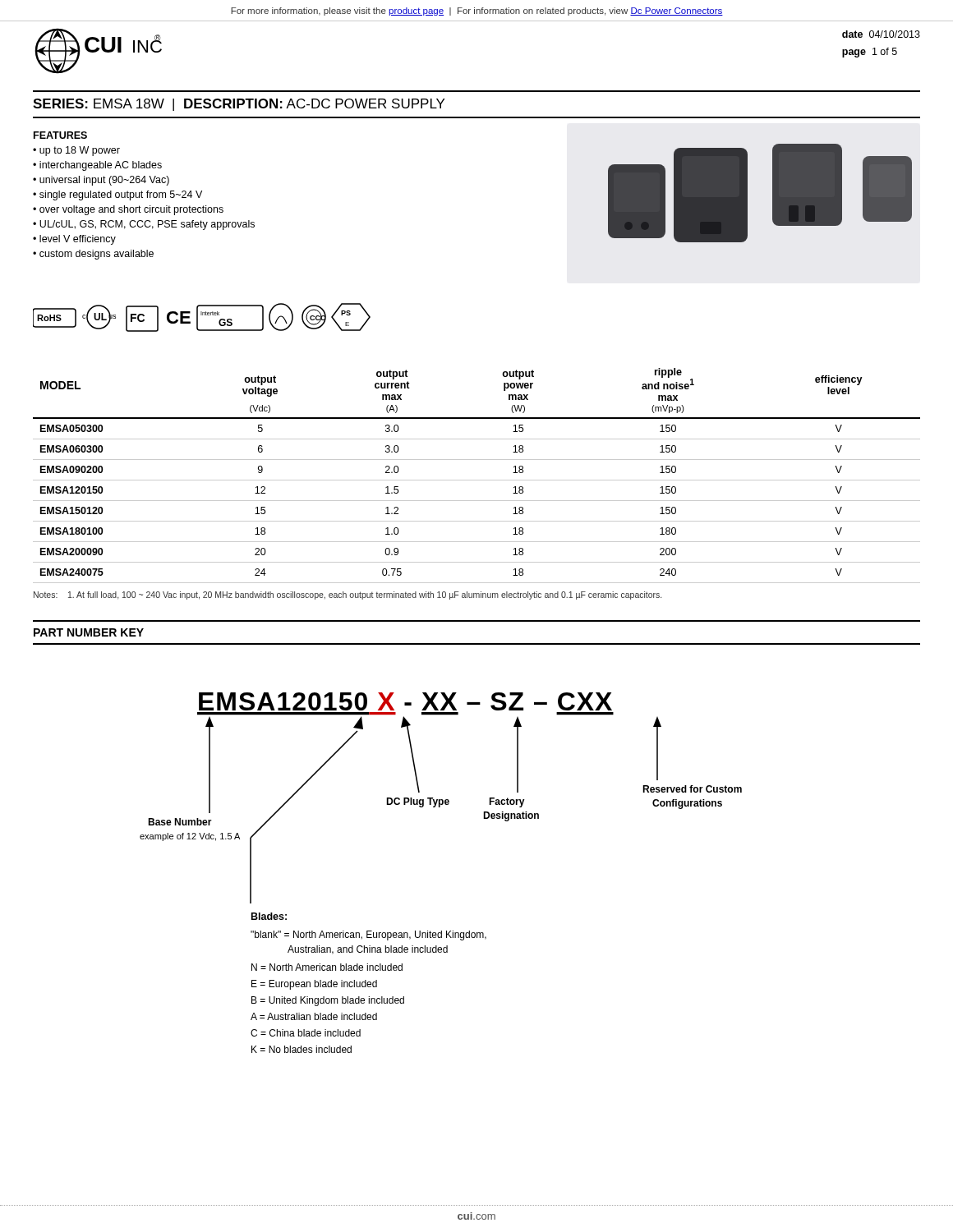Find the region starting "date 04/10/2013 page 1 of 5"
Image resolution: width=953 pixels, height=1232 pixels.
click(881, 43)
